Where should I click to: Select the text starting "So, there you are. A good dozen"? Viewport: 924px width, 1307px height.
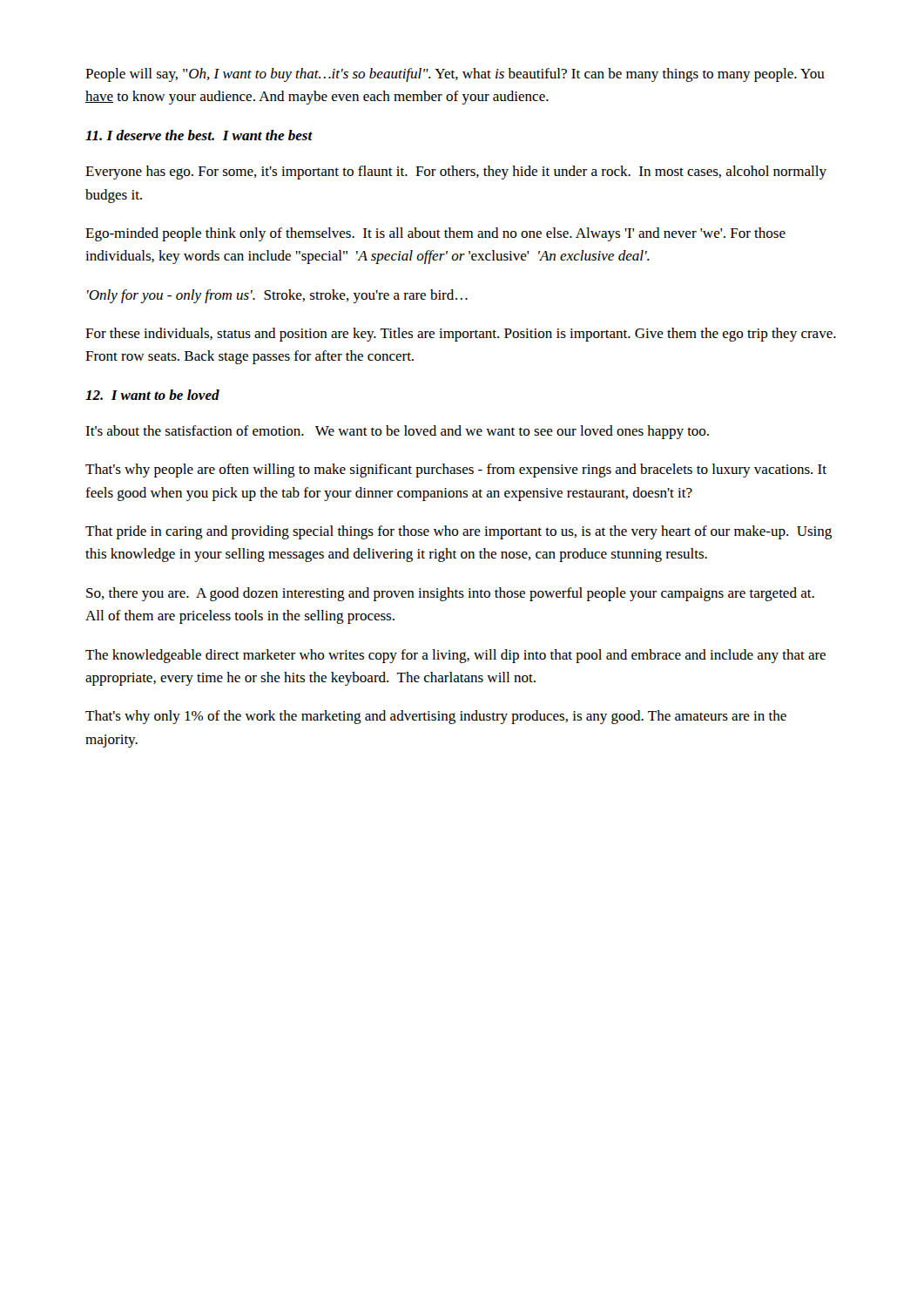(452, 604)
